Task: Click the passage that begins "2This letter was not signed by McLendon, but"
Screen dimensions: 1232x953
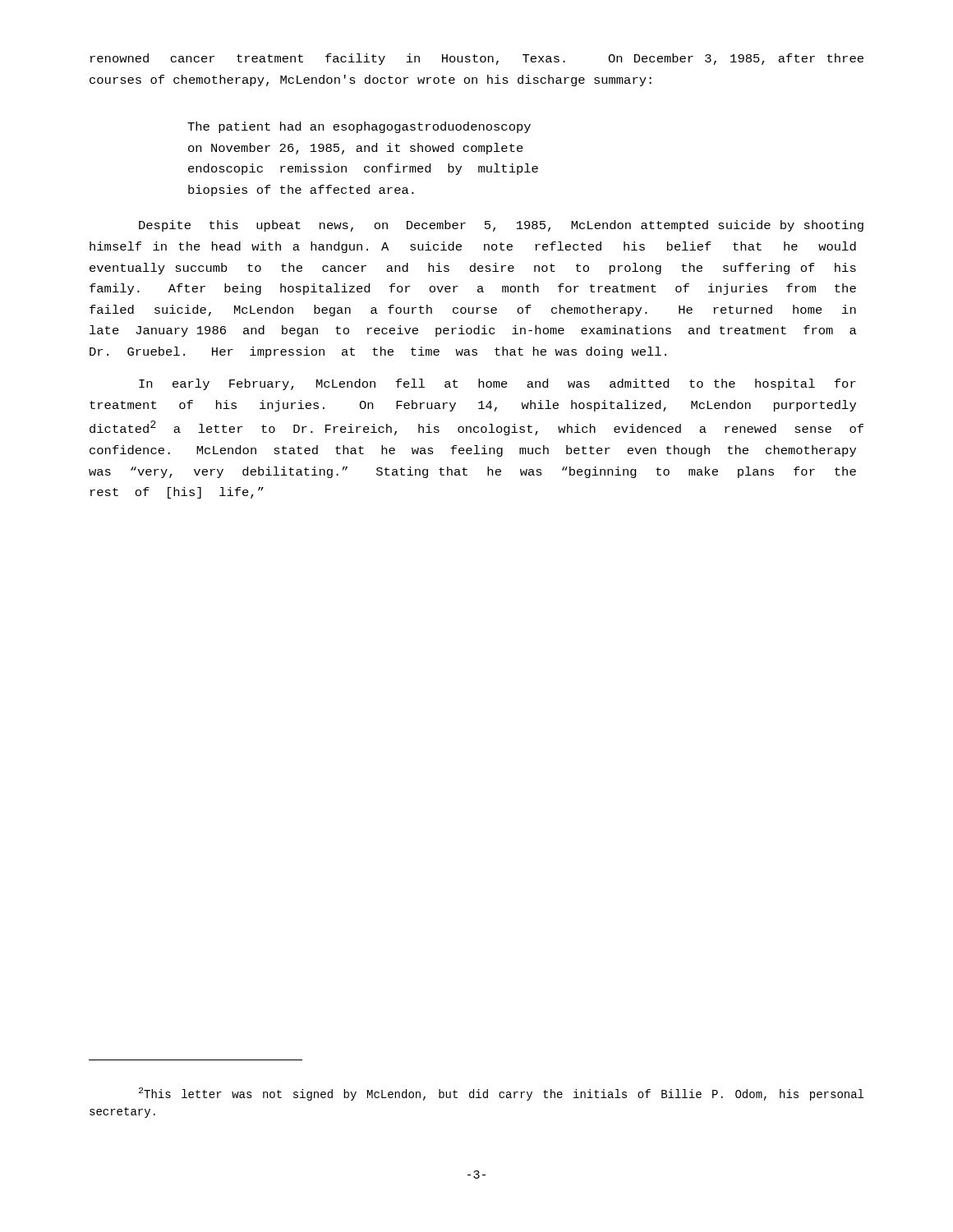Action: [476, 1103]
